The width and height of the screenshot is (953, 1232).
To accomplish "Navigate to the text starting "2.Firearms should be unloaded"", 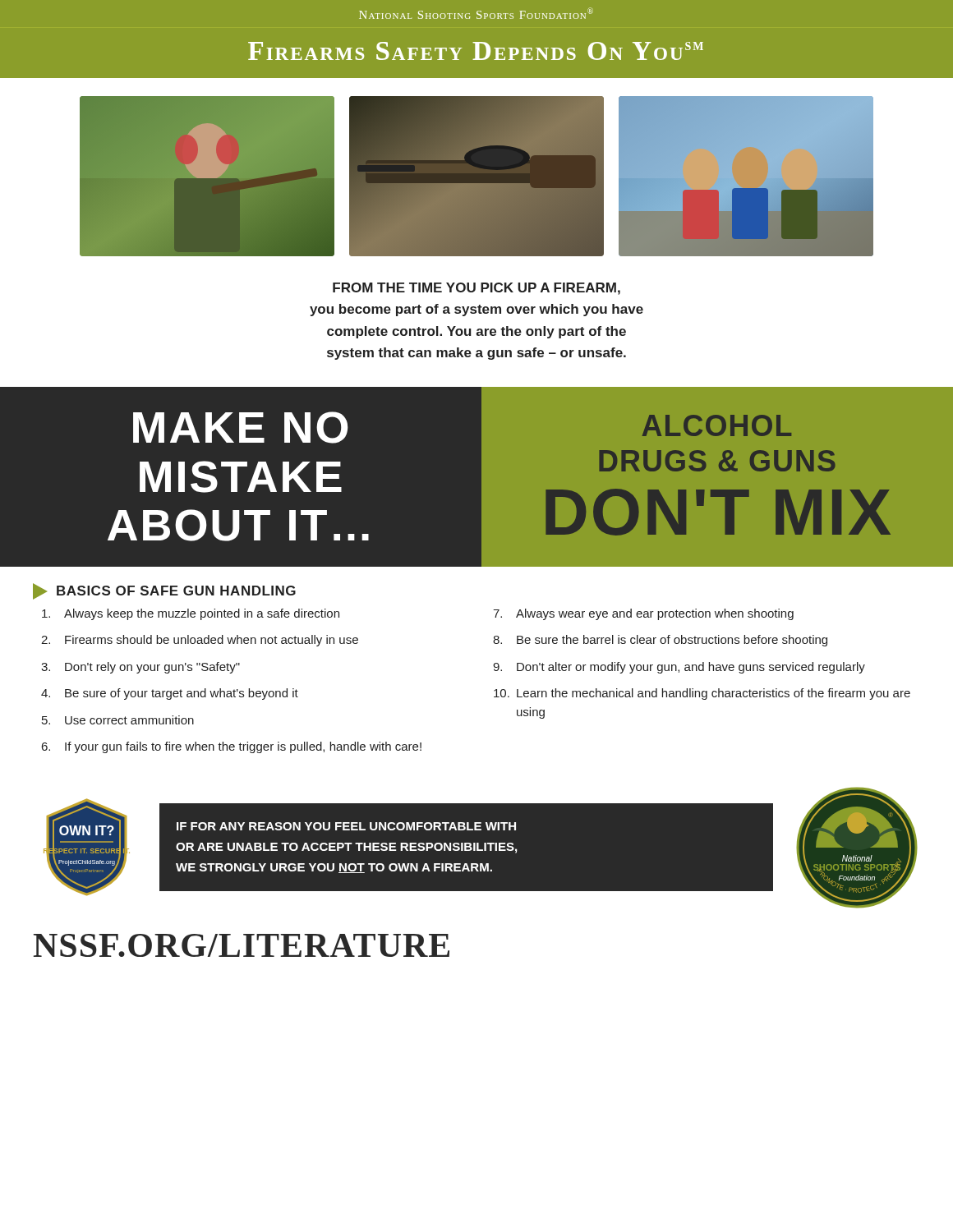I will [200, 640].
